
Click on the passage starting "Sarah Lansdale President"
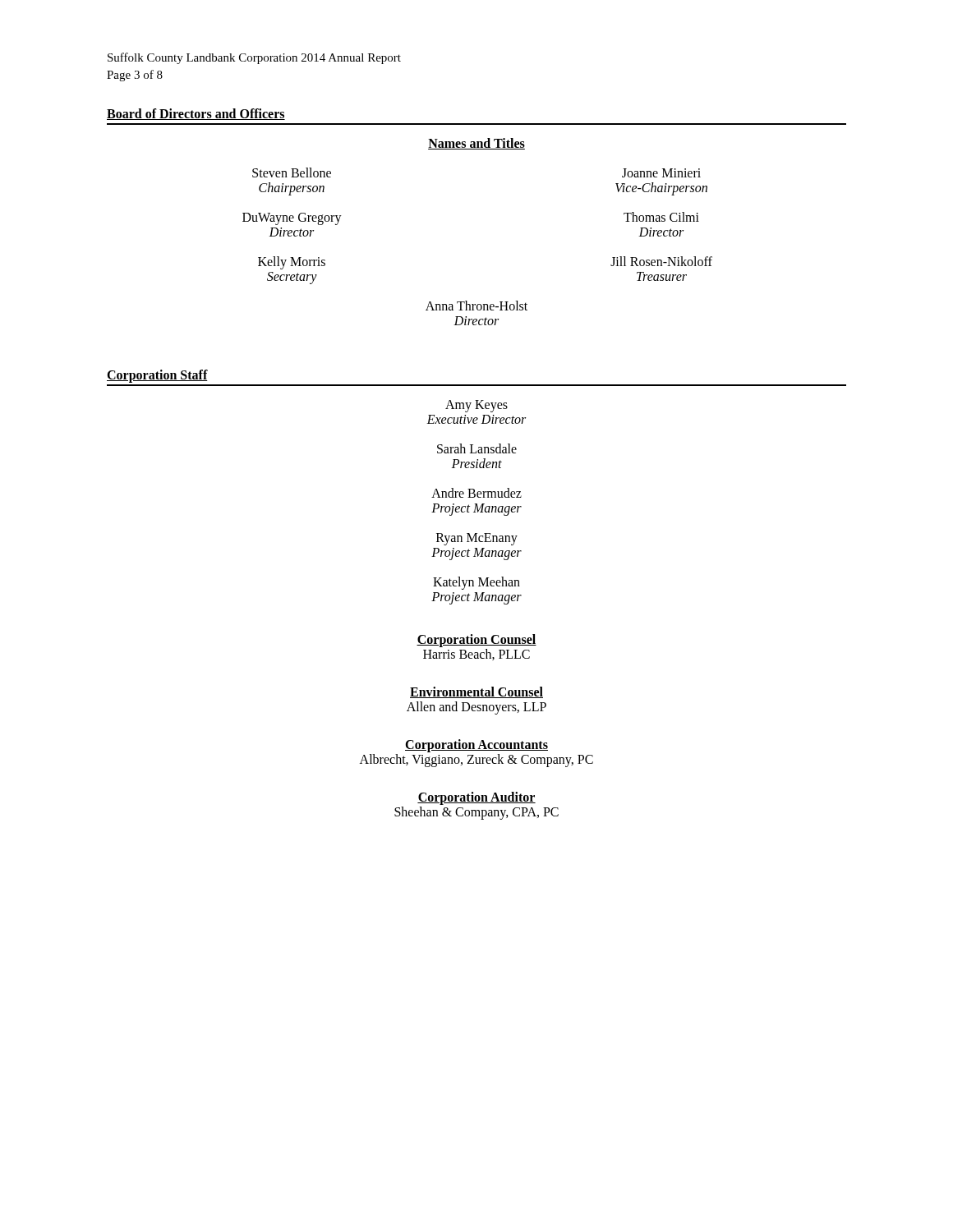(x=476, y=457)
